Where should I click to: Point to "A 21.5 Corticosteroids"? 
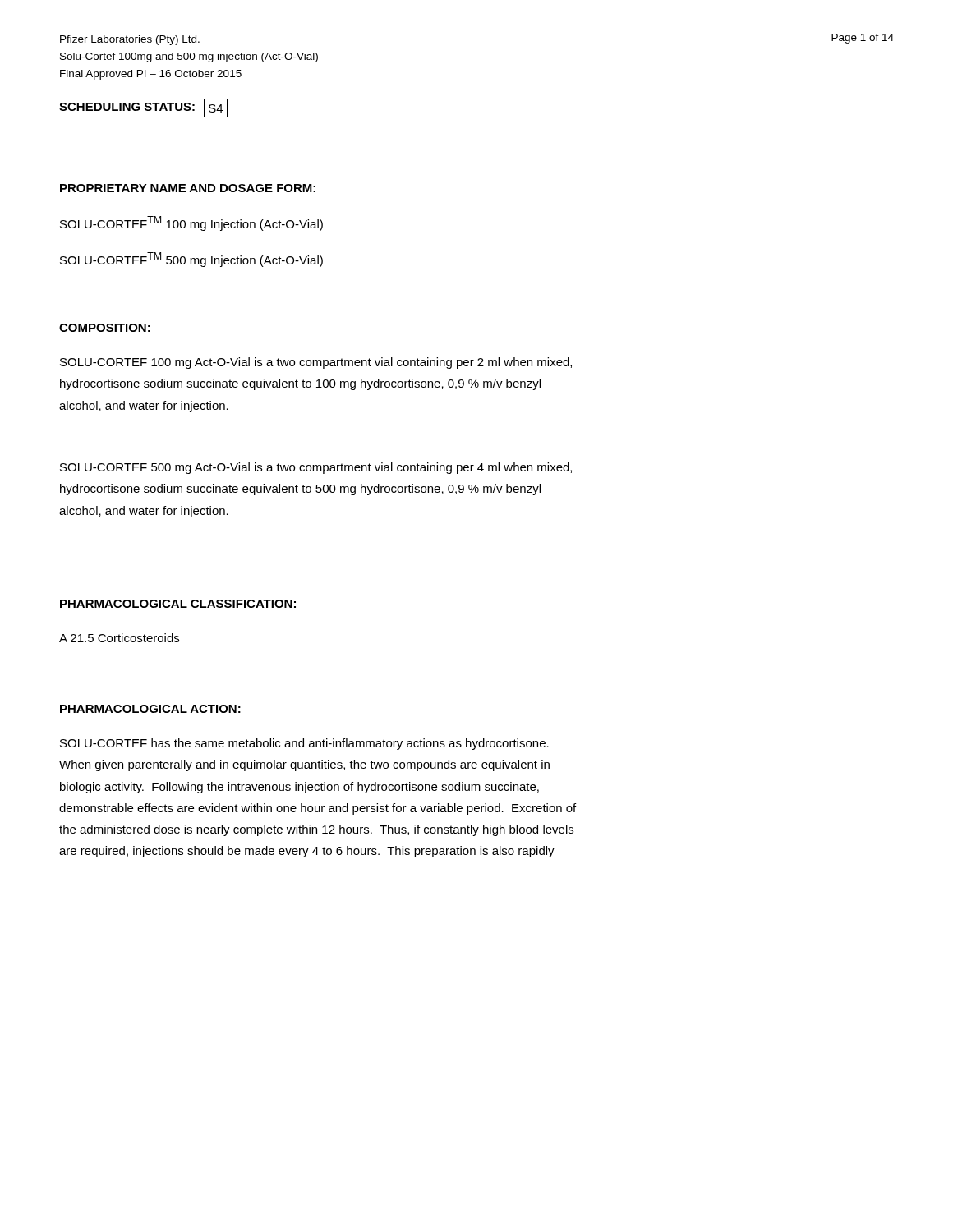coord(119,638)
